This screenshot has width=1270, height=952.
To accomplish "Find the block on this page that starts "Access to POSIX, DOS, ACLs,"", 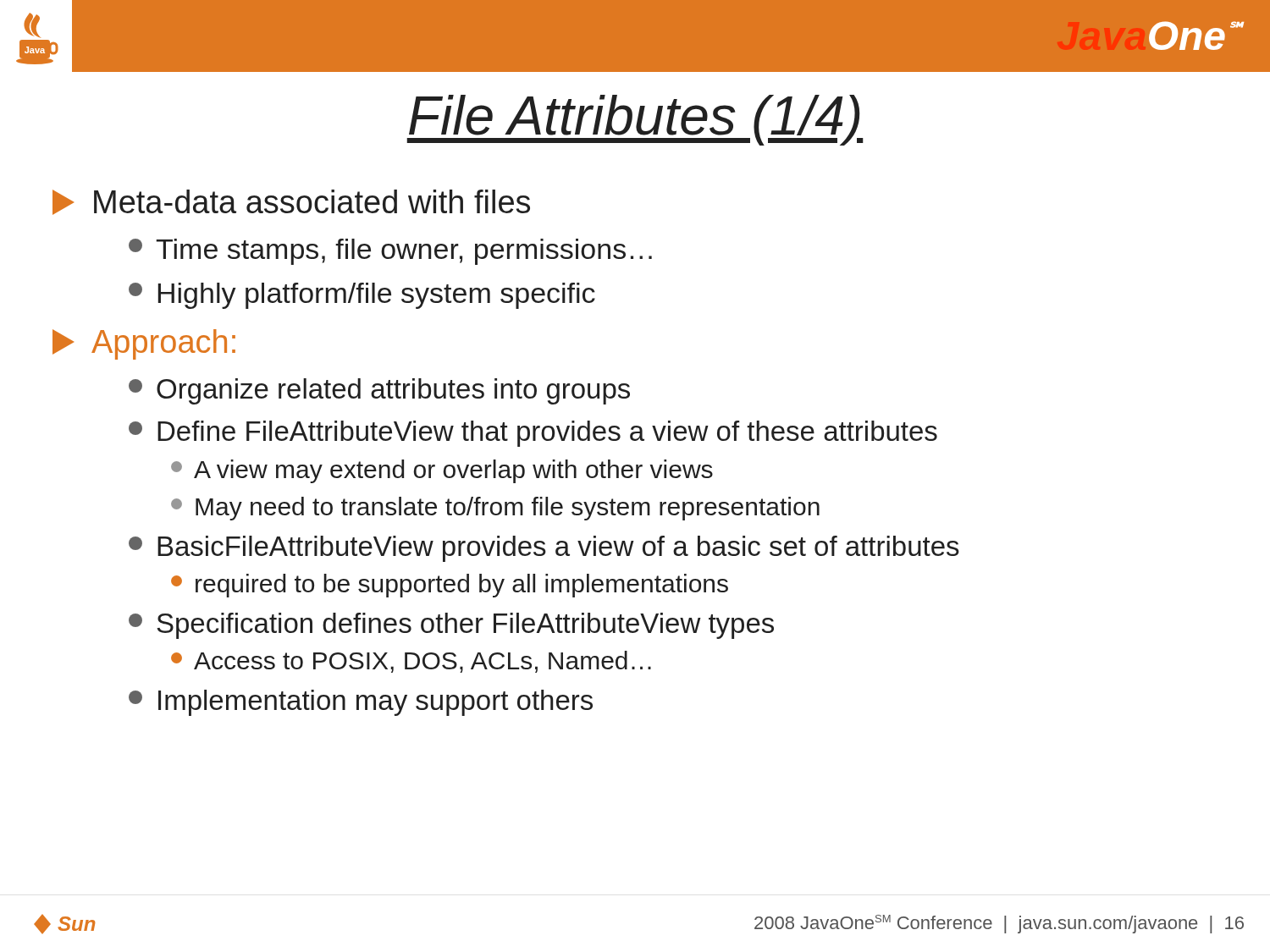I will click(x=413, y=661).
